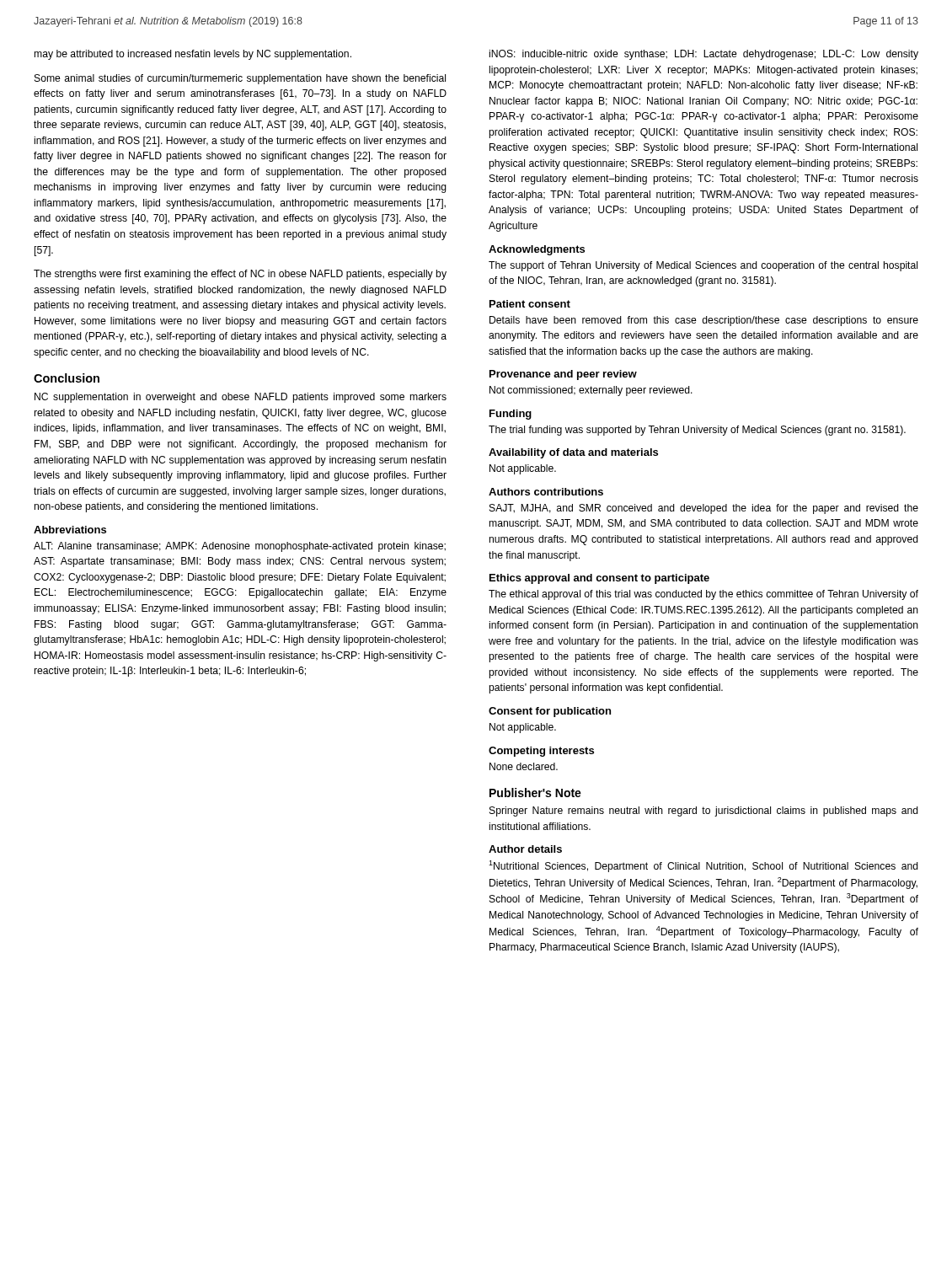Viewport: 952px width, 1264px height.
Task: Where is the passage that starts "1Nutritional Sciences, Department of Clinical Nutrition,"?
Action: pos(703,907)
